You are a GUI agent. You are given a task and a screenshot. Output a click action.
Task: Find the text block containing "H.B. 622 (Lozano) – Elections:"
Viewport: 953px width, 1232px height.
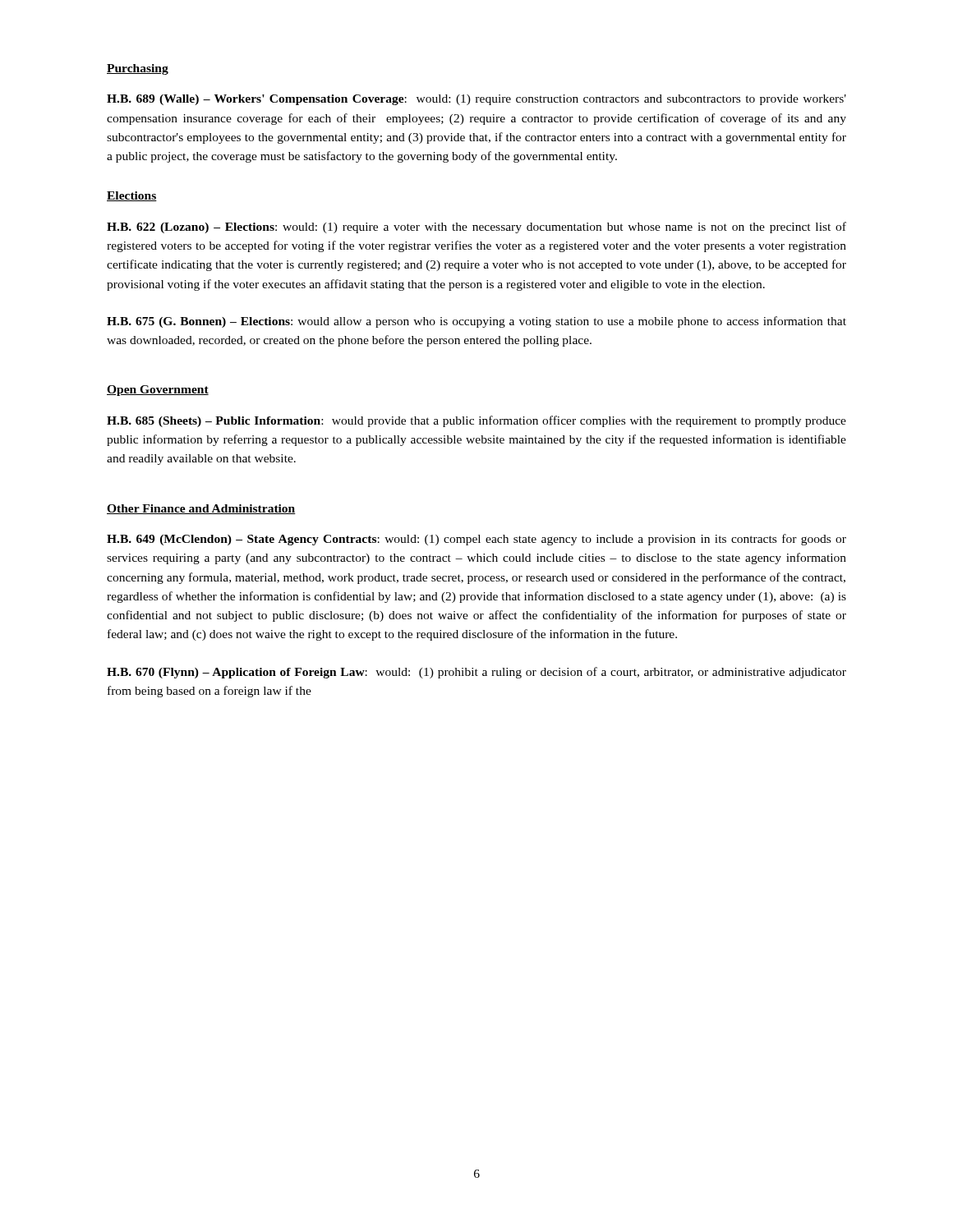(476, 255)
